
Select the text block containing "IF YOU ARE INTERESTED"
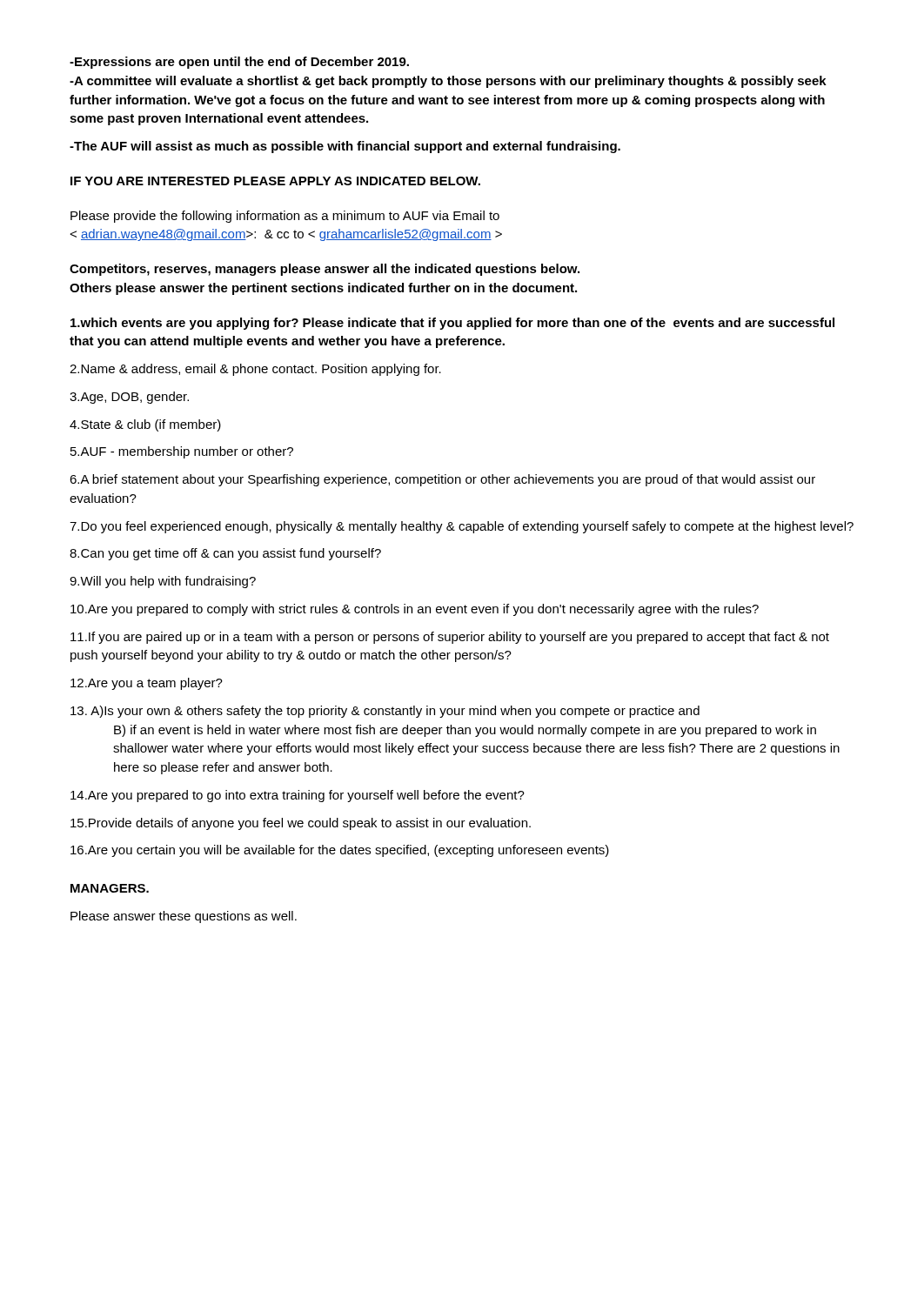pyautogui.click(x=462, y=181)
